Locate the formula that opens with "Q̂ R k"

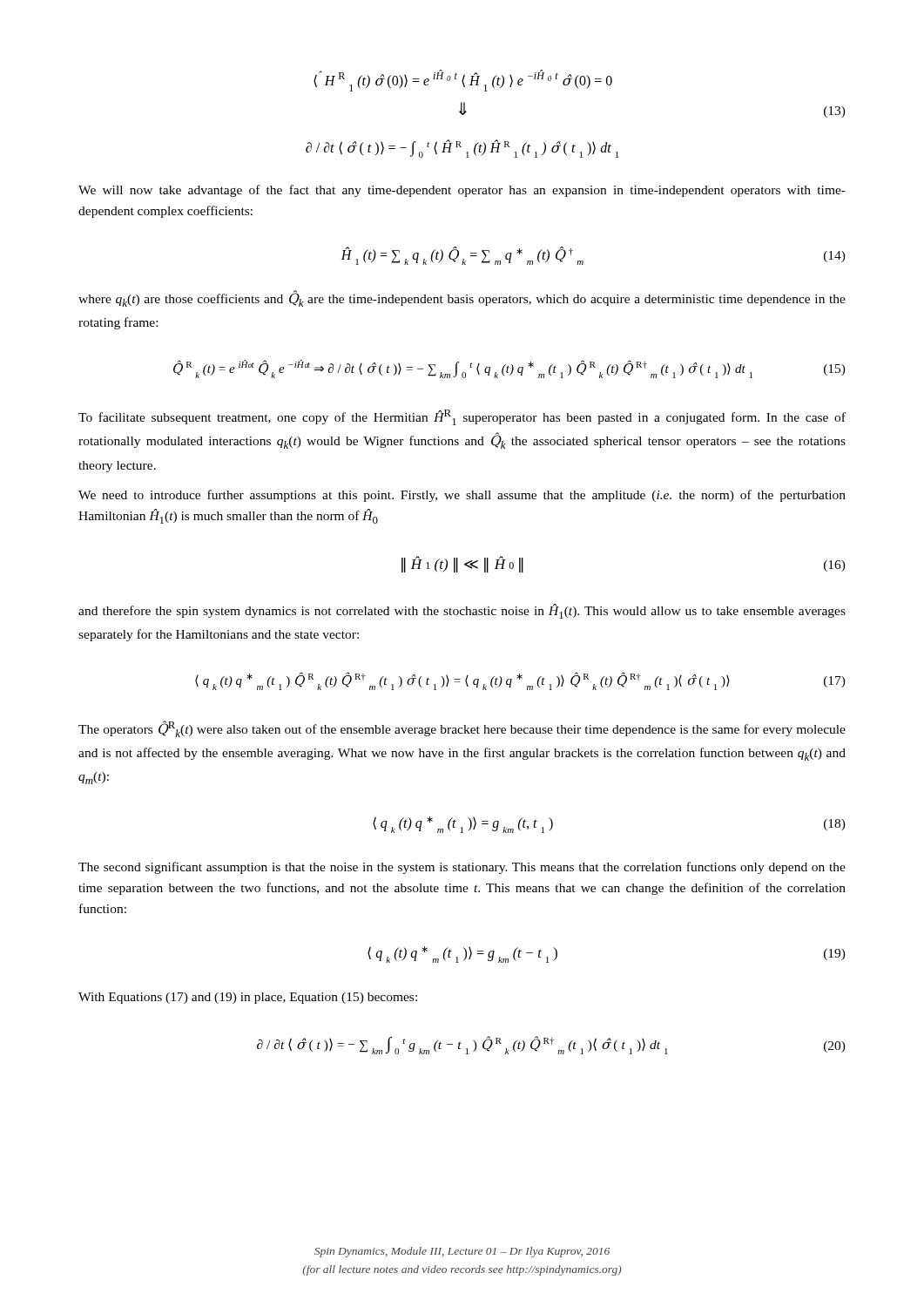pyautogui.click(x=475, y=367)
